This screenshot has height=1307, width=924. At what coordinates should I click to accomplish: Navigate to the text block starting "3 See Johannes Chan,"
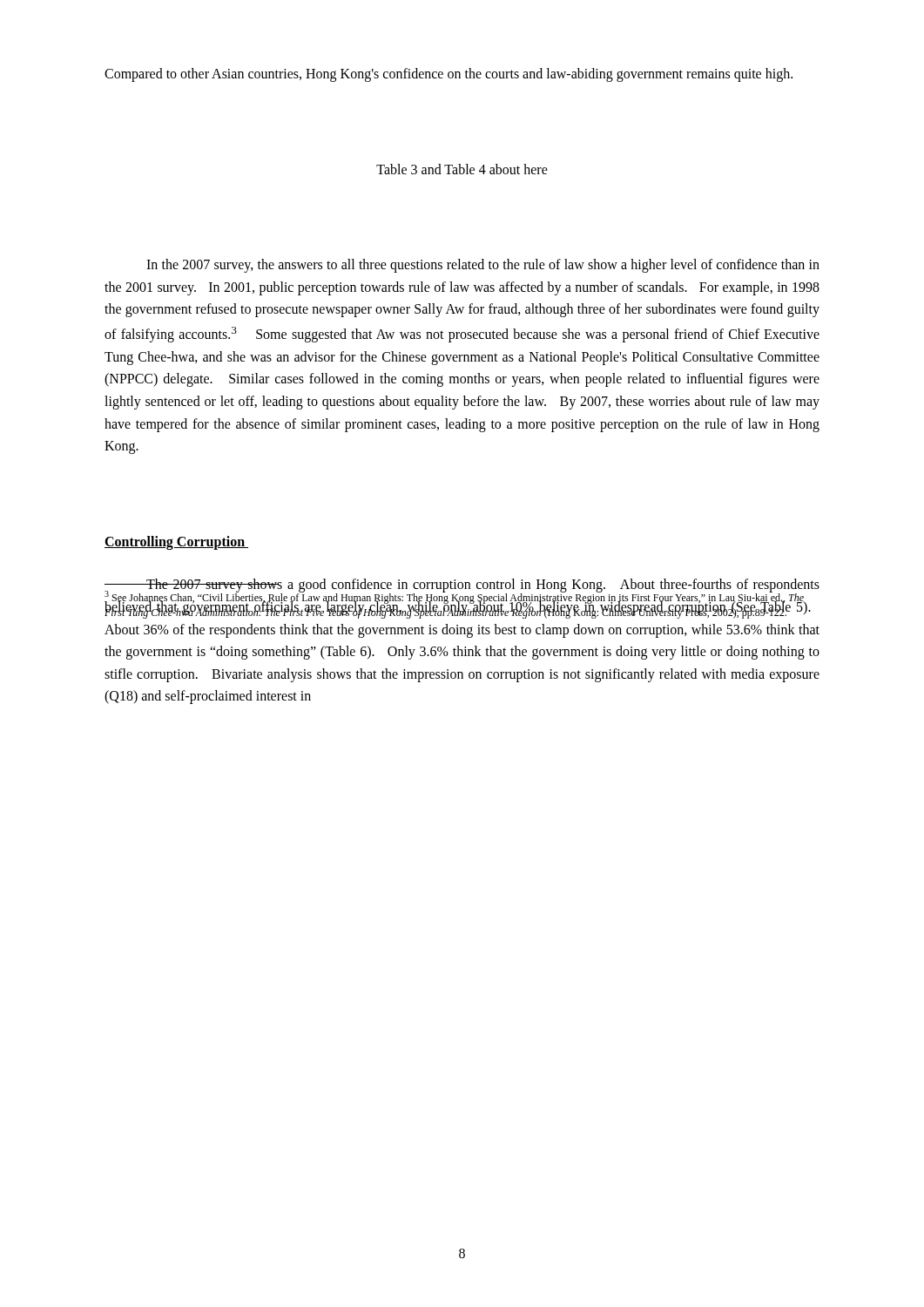pos(454,604)
